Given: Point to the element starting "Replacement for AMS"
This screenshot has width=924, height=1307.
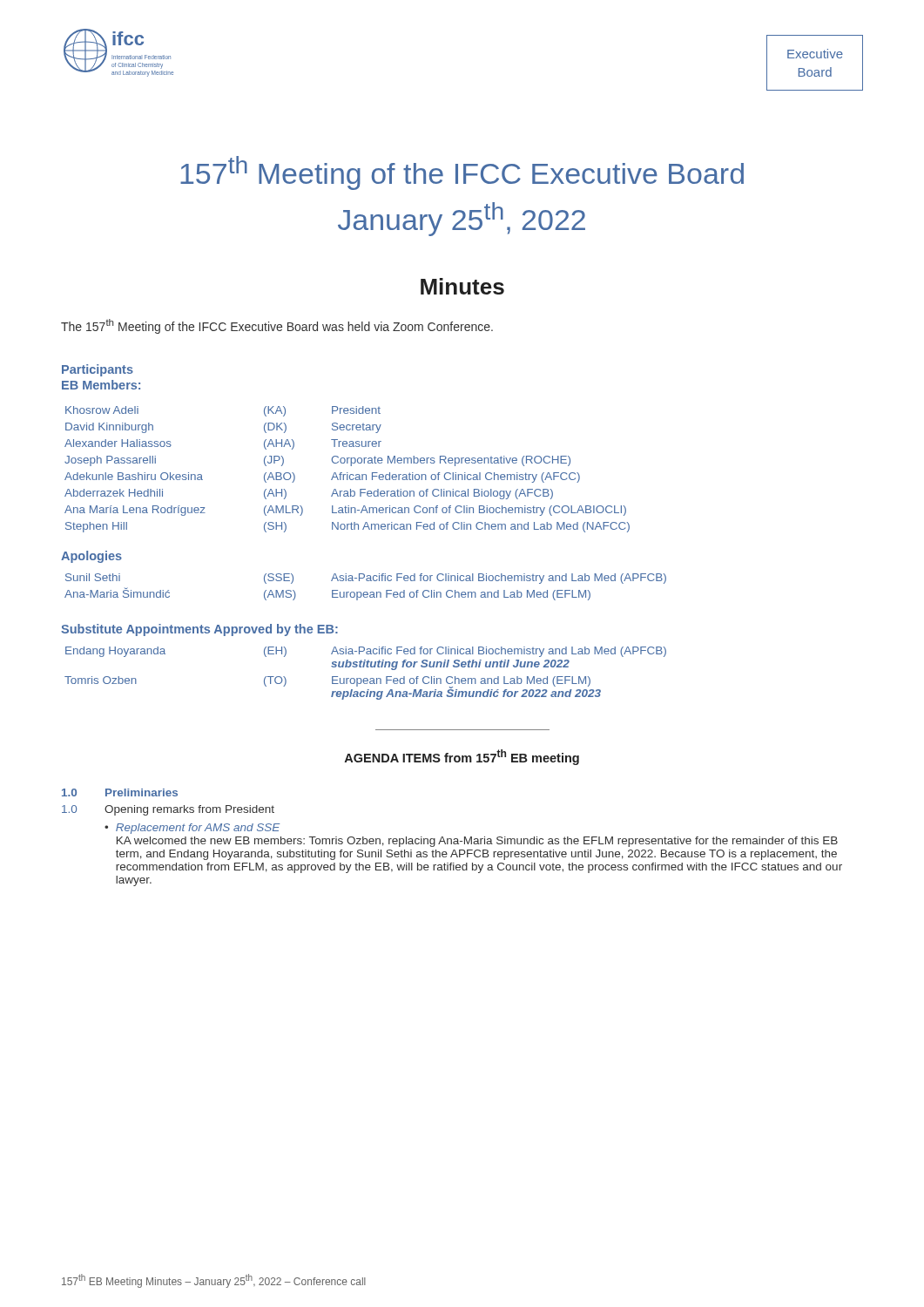Looking at the screenshot, I should click(x=479, y=853).
